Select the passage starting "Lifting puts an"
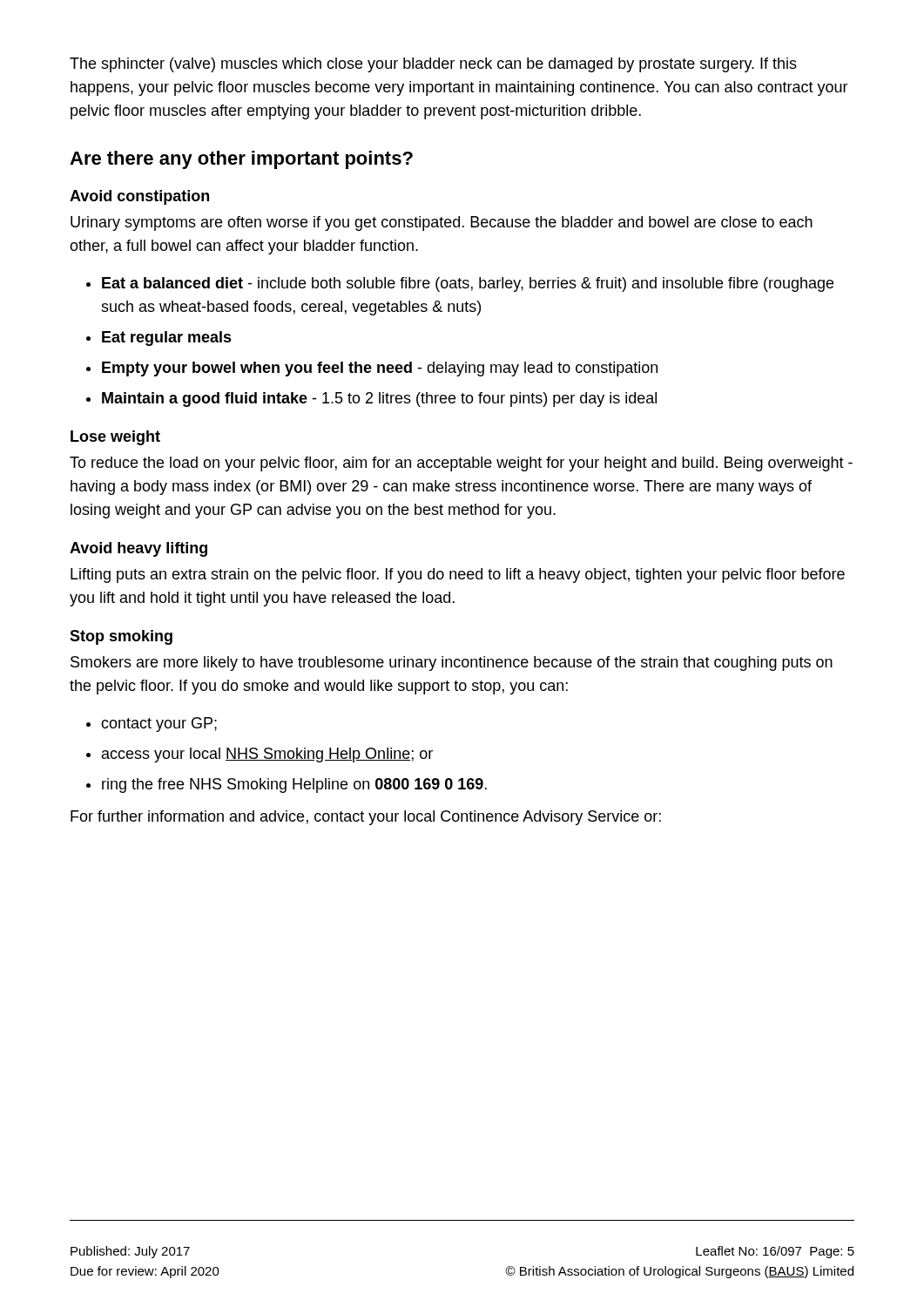The image size is (924, 1307). pyautogui.click(x=457, y=586)
